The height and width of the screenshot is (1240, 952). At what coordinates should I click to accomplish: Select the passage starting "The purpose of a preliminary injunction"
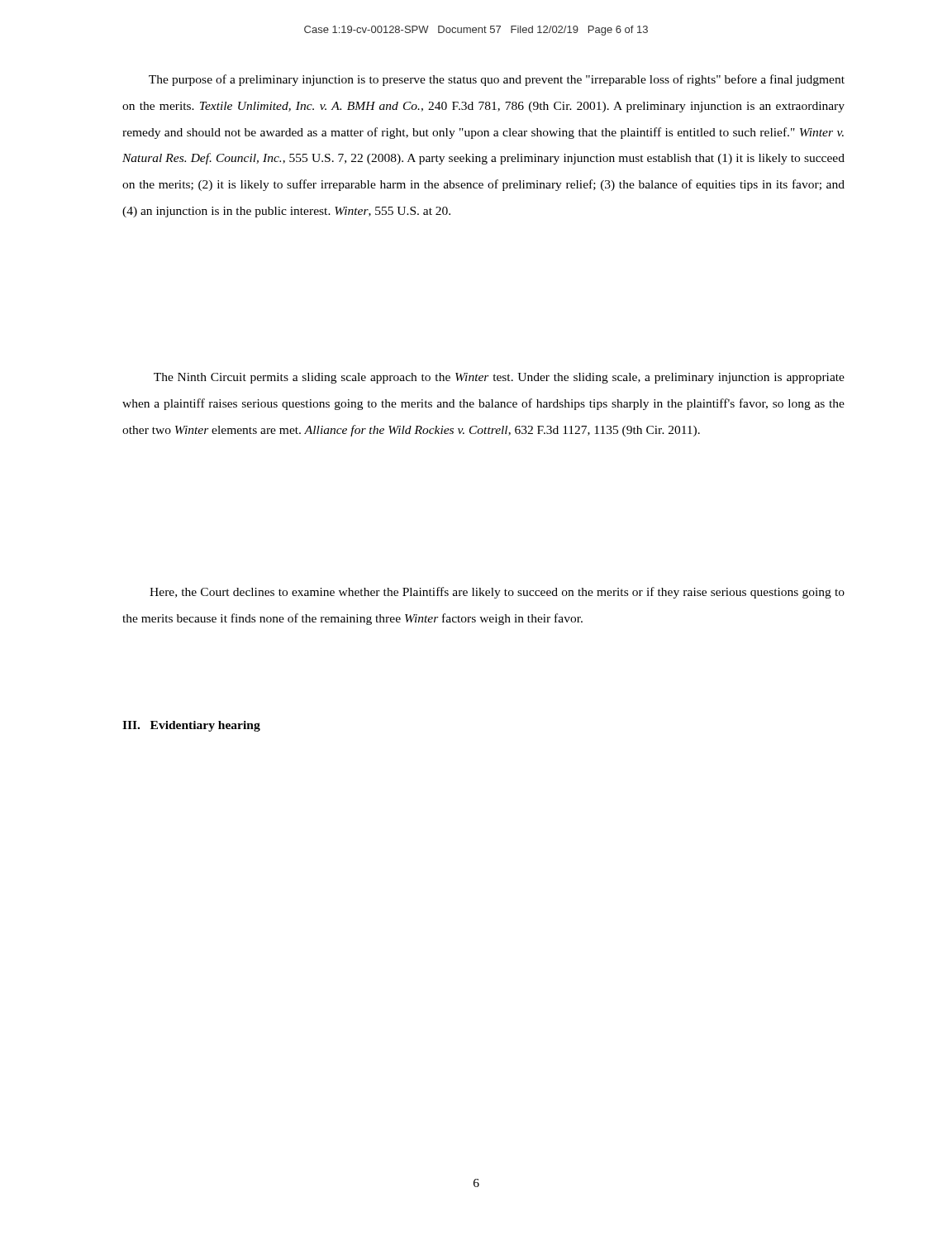[483, 145]
